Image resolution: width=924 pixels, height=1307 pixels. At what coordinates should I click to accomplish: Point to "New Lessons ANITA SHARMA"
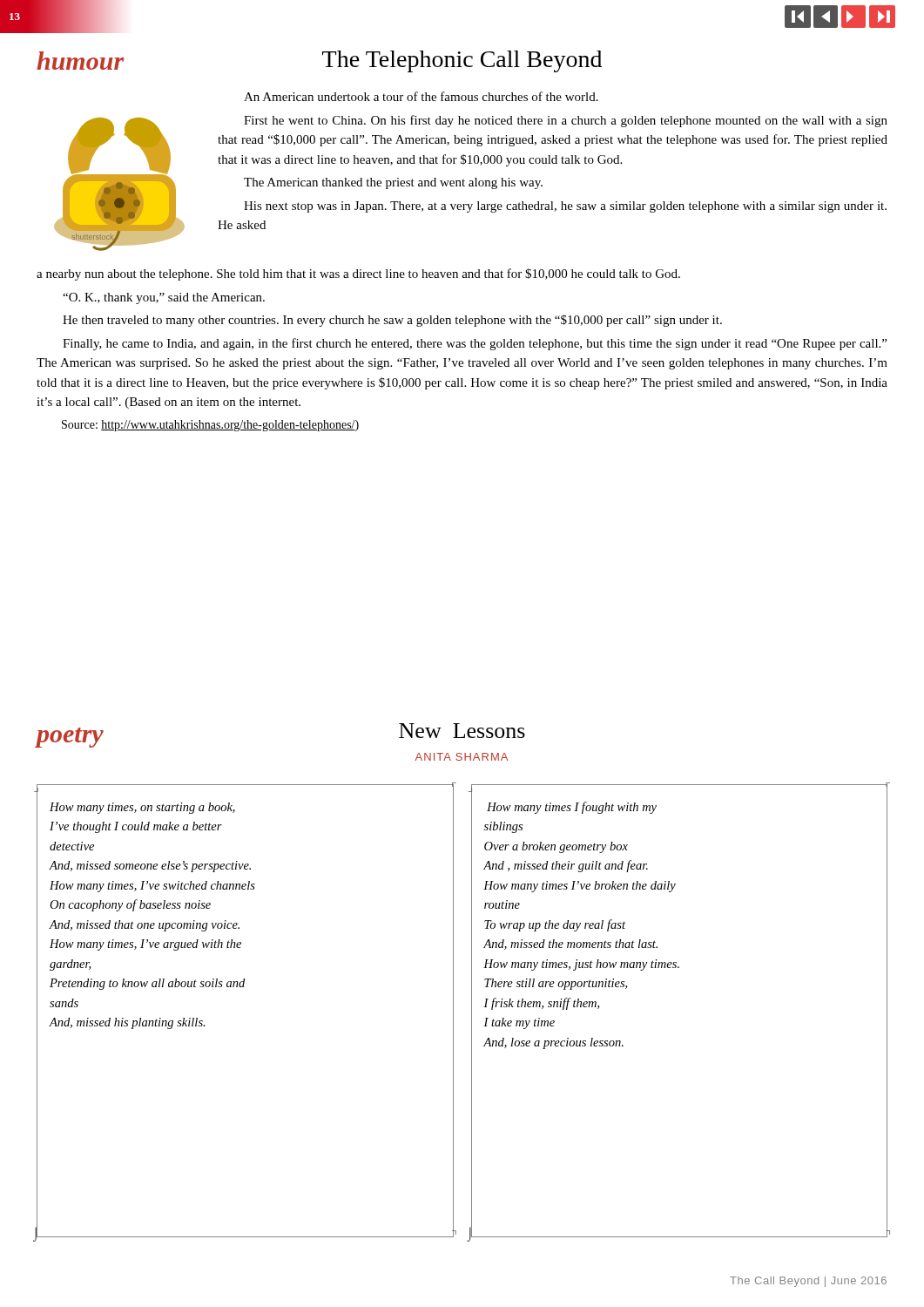[x=462, y=740]
